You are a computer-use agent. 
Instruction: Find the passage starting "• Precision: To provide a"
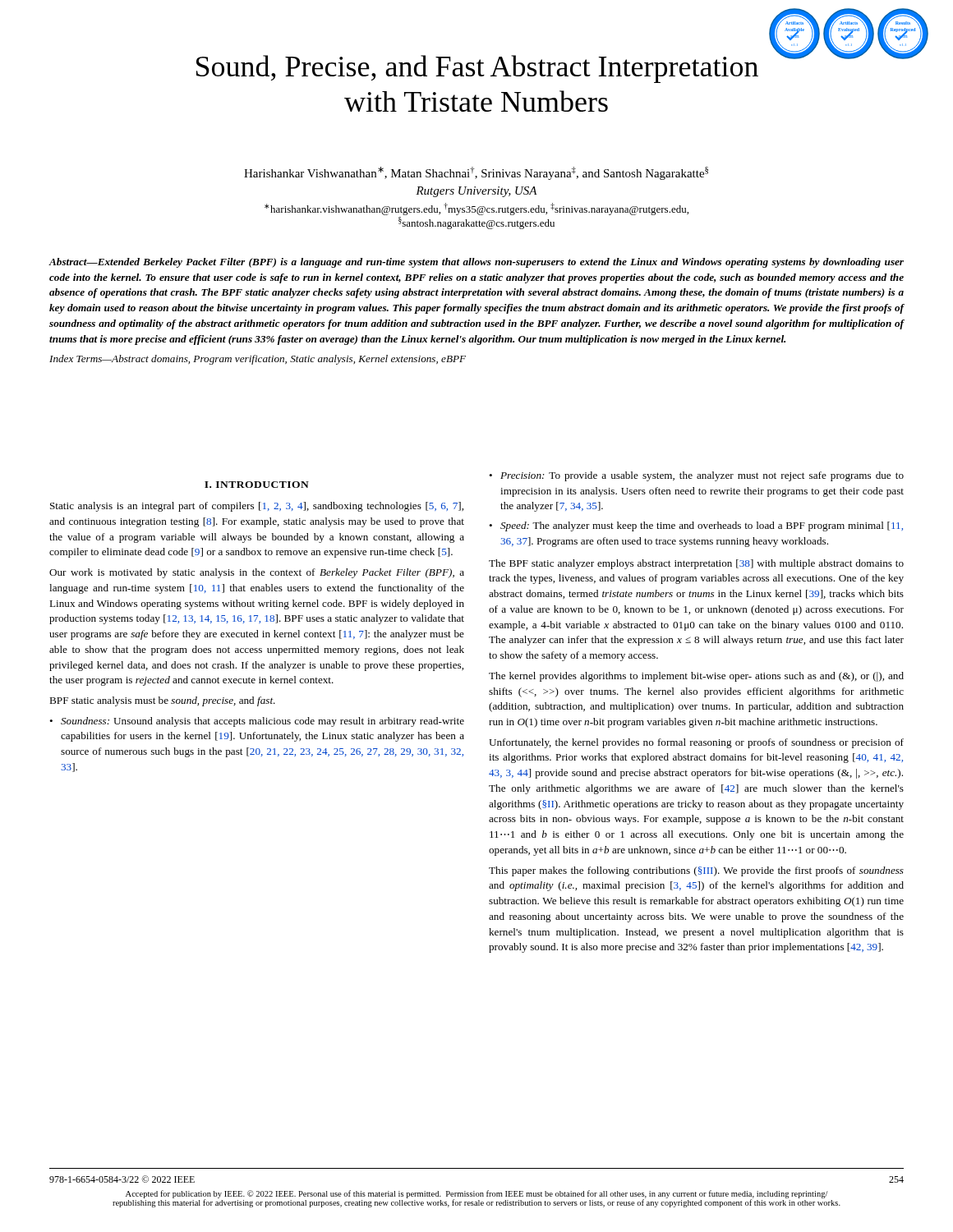click(x=696, y=491)
